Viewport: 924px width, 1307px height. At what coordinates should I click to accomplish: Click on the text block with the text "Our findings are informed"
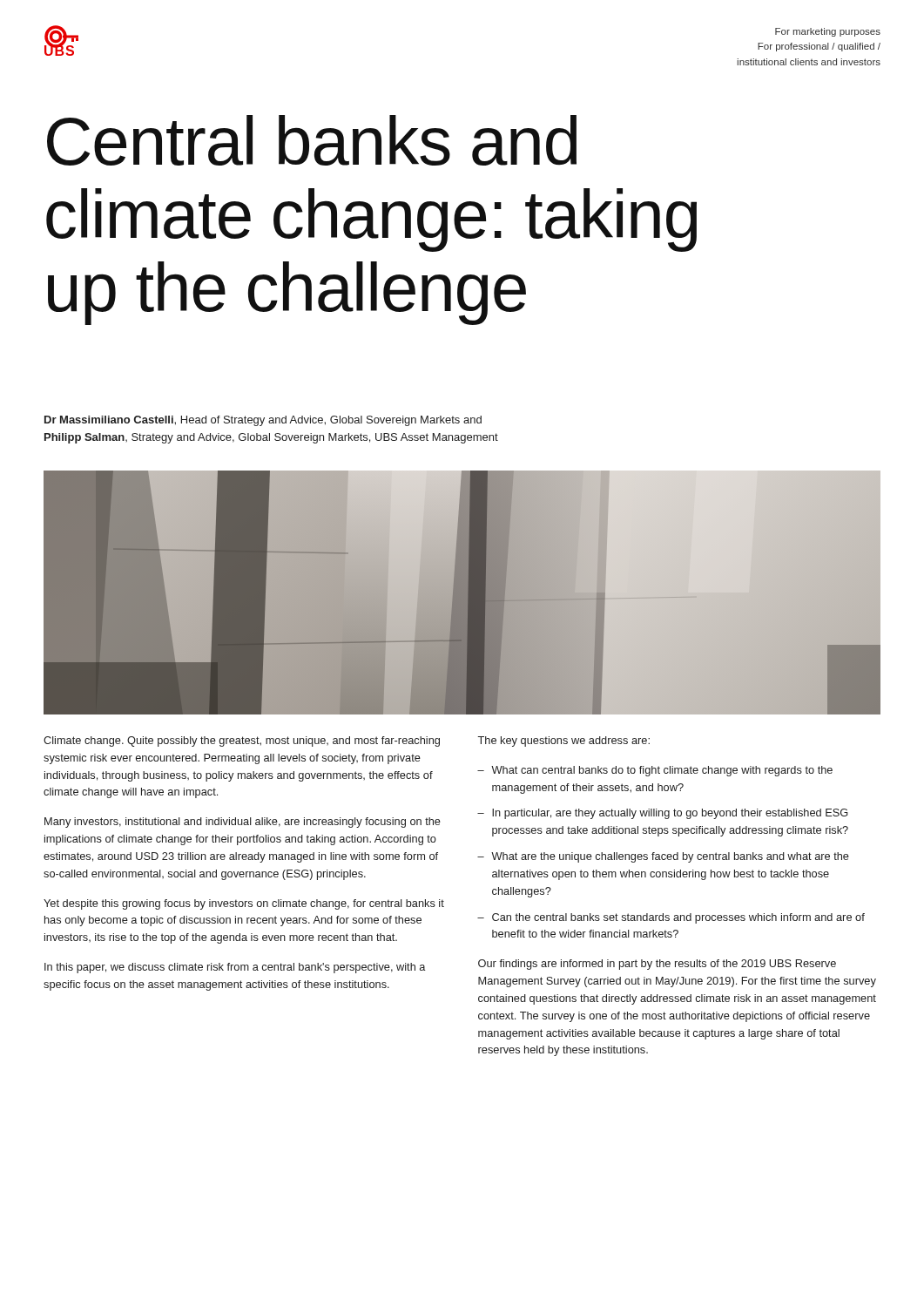679,1007
